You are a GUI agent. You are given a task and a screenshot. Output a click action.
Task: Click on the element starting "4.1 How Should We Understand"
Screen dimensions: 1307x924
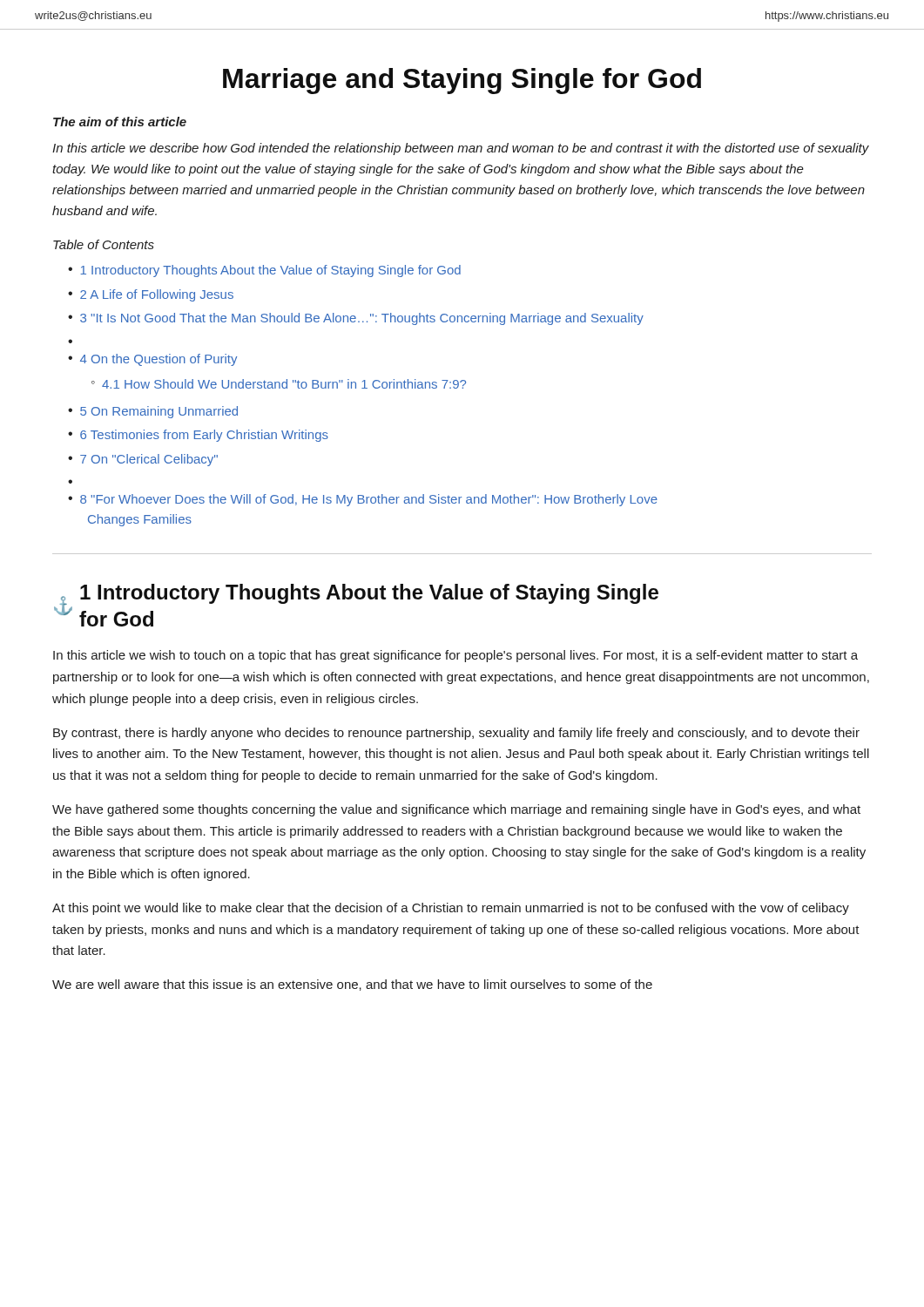tap(284, 385)
